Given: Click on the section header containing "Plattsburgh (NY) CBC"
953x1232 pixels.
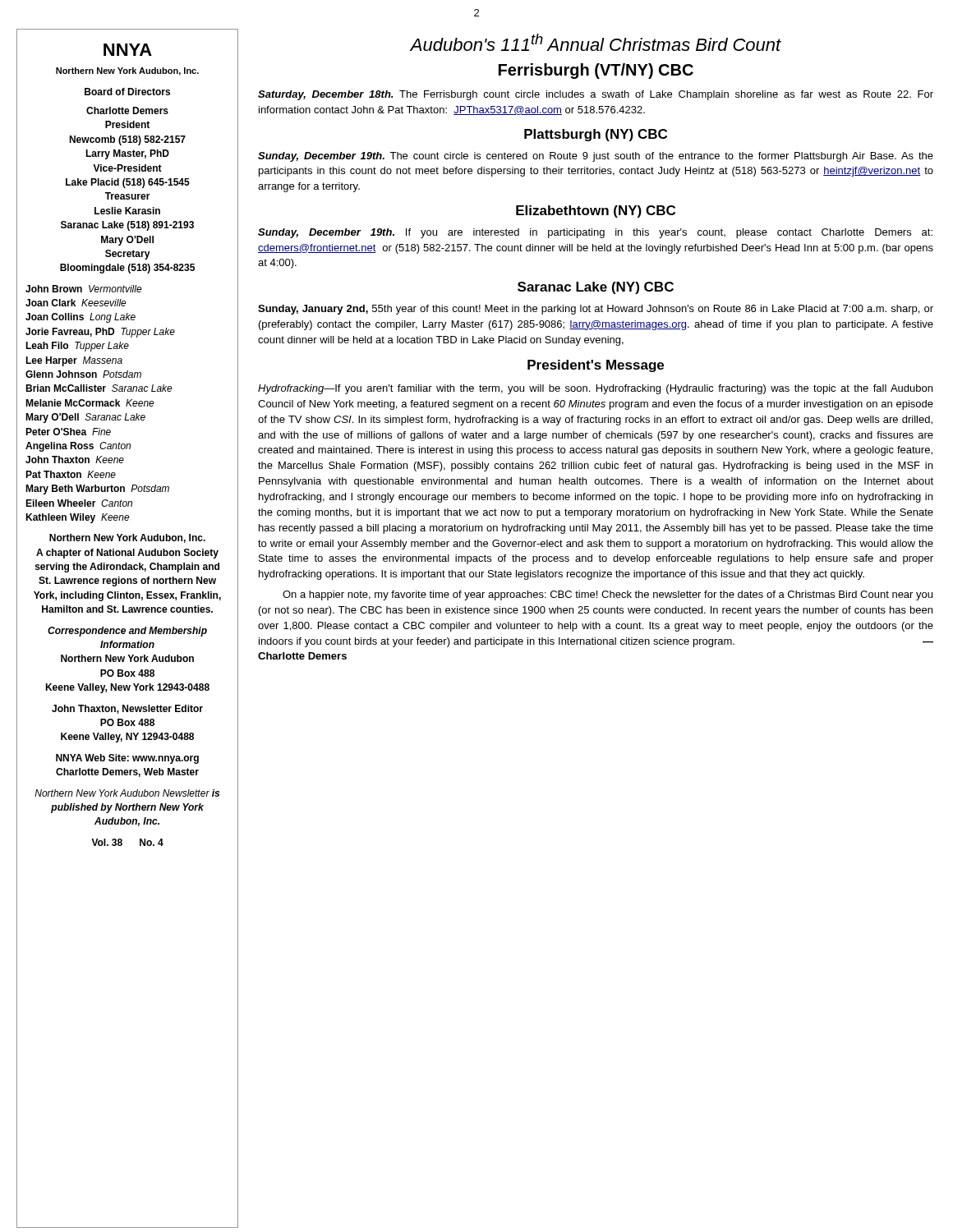Looking at the screenshot, I should [596, 134].
